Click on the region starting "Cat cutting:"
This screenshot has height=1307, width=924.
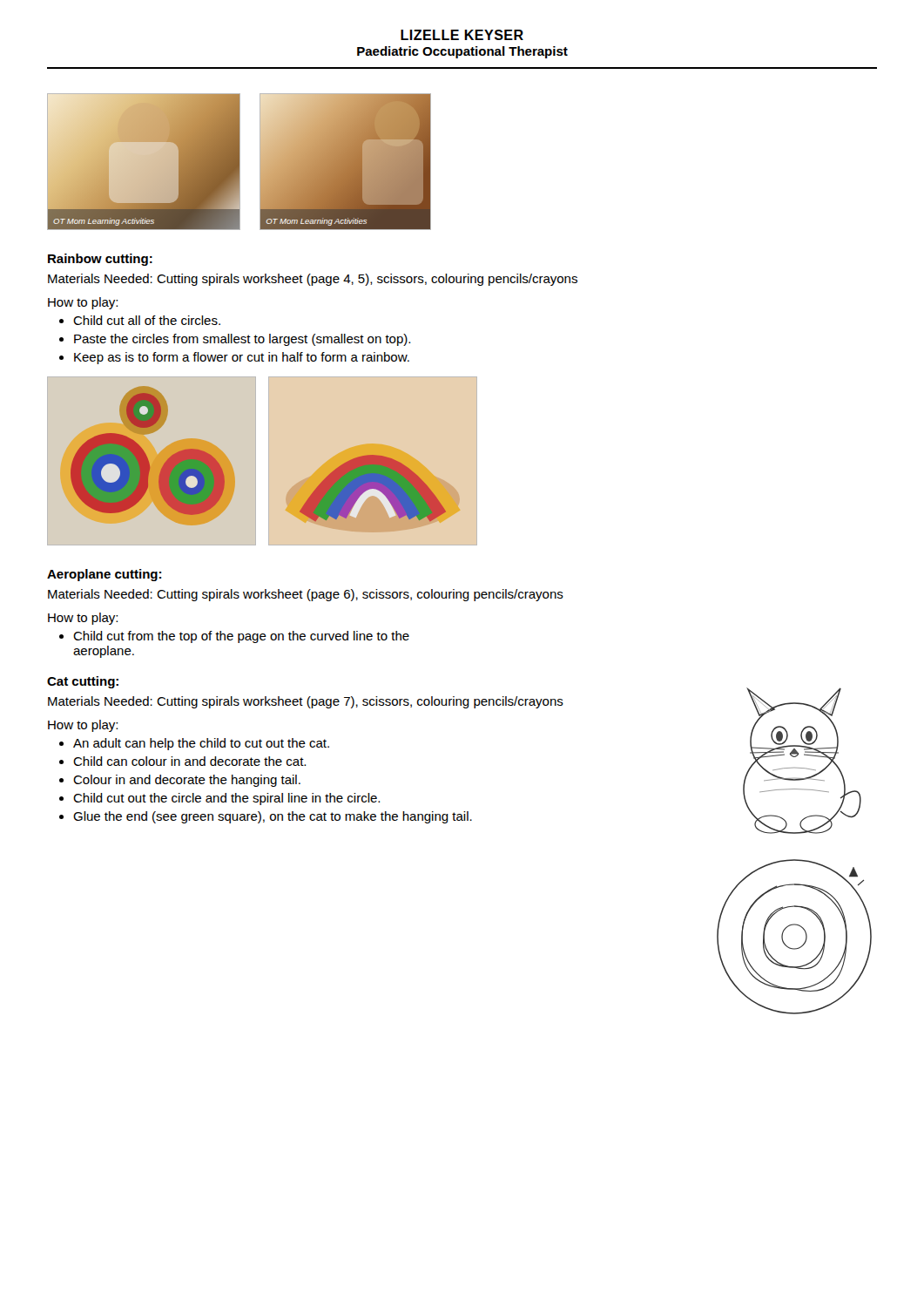coord(83,681)
